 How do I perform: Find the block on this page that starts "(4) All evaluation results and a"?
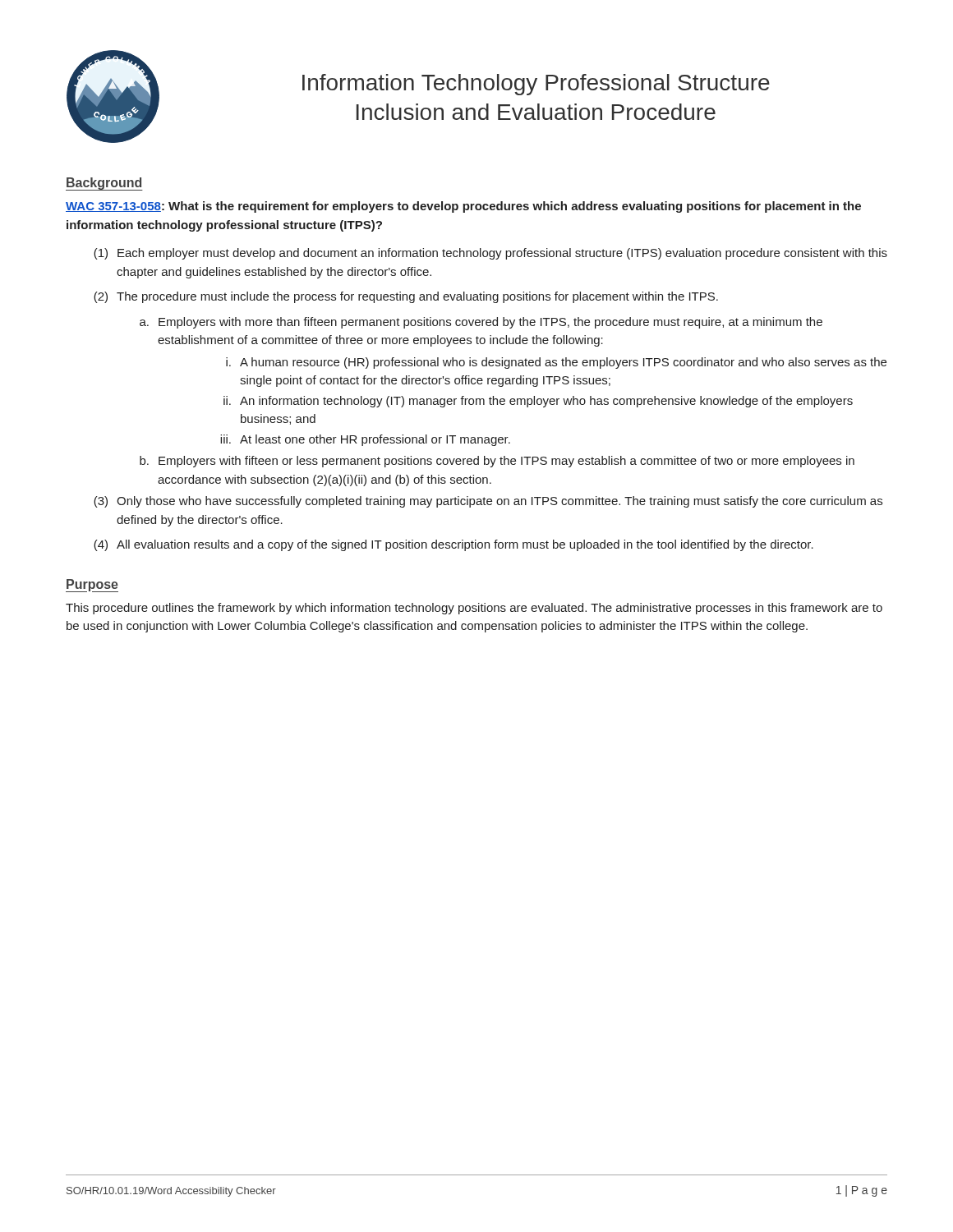pos(476,545)
